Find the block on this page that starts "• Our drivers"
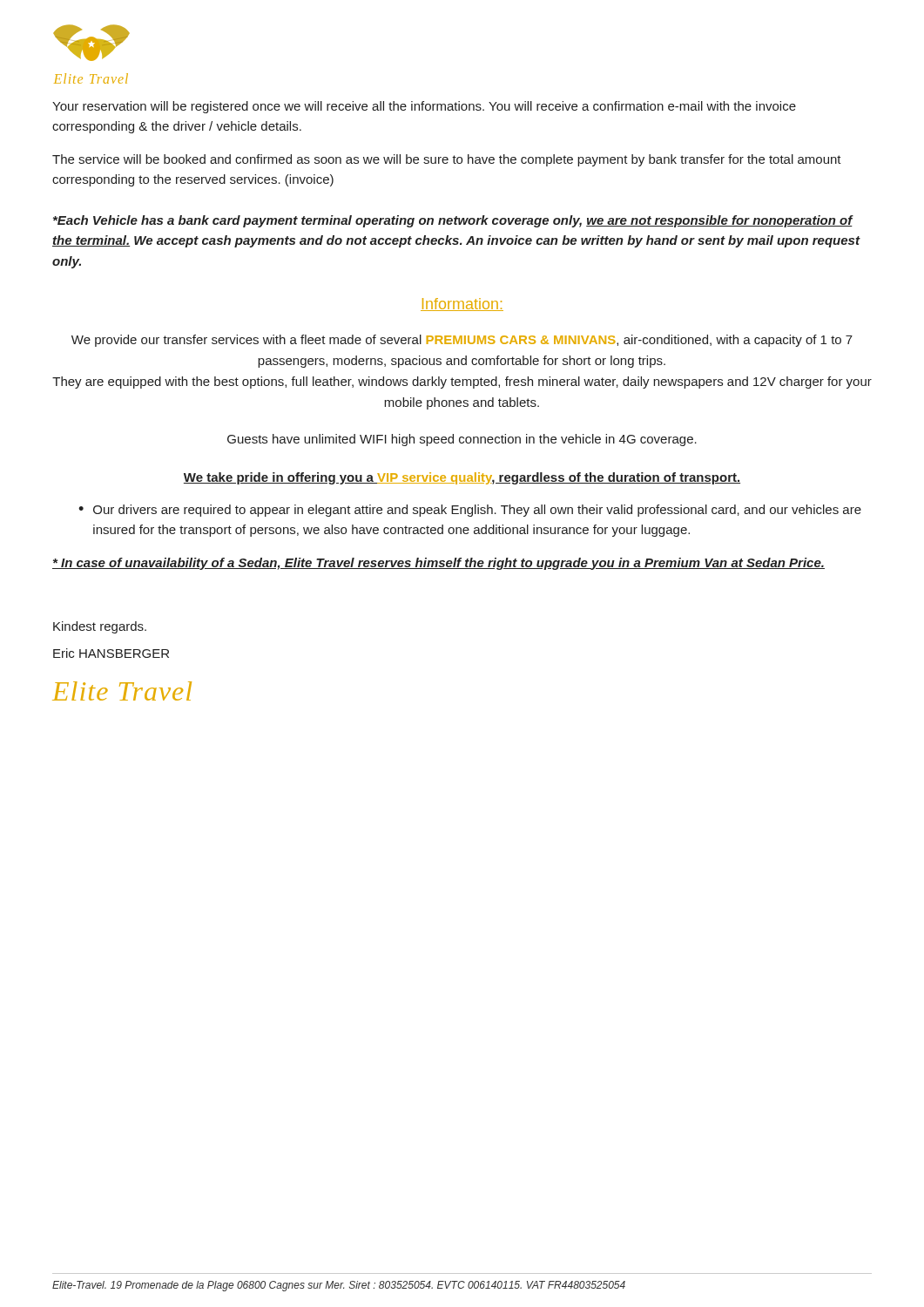Screen dimensions: 1307x924 tap(475, 520)
